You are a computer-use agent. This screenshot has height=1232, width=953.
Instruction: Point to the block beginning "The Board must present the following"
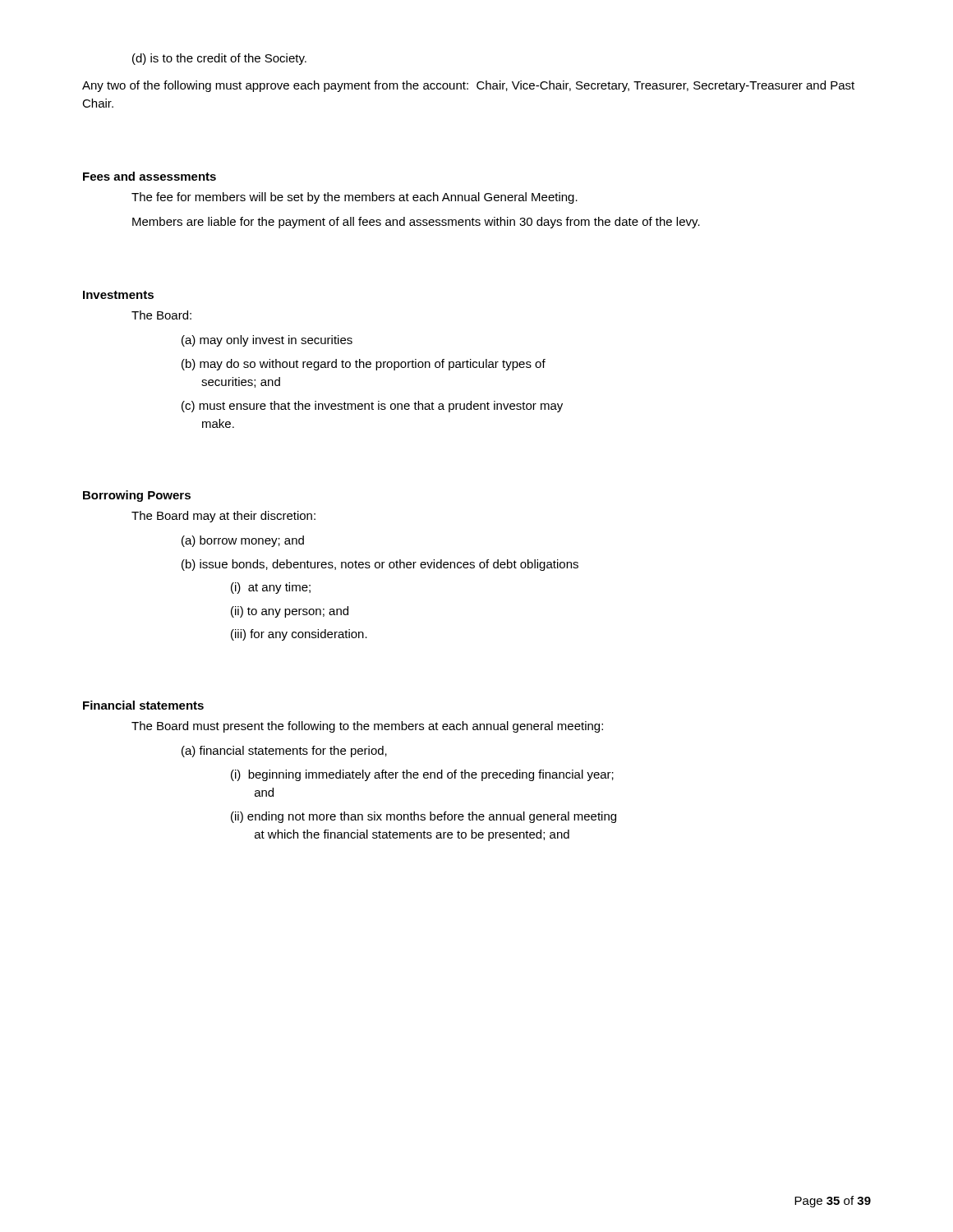368,725
